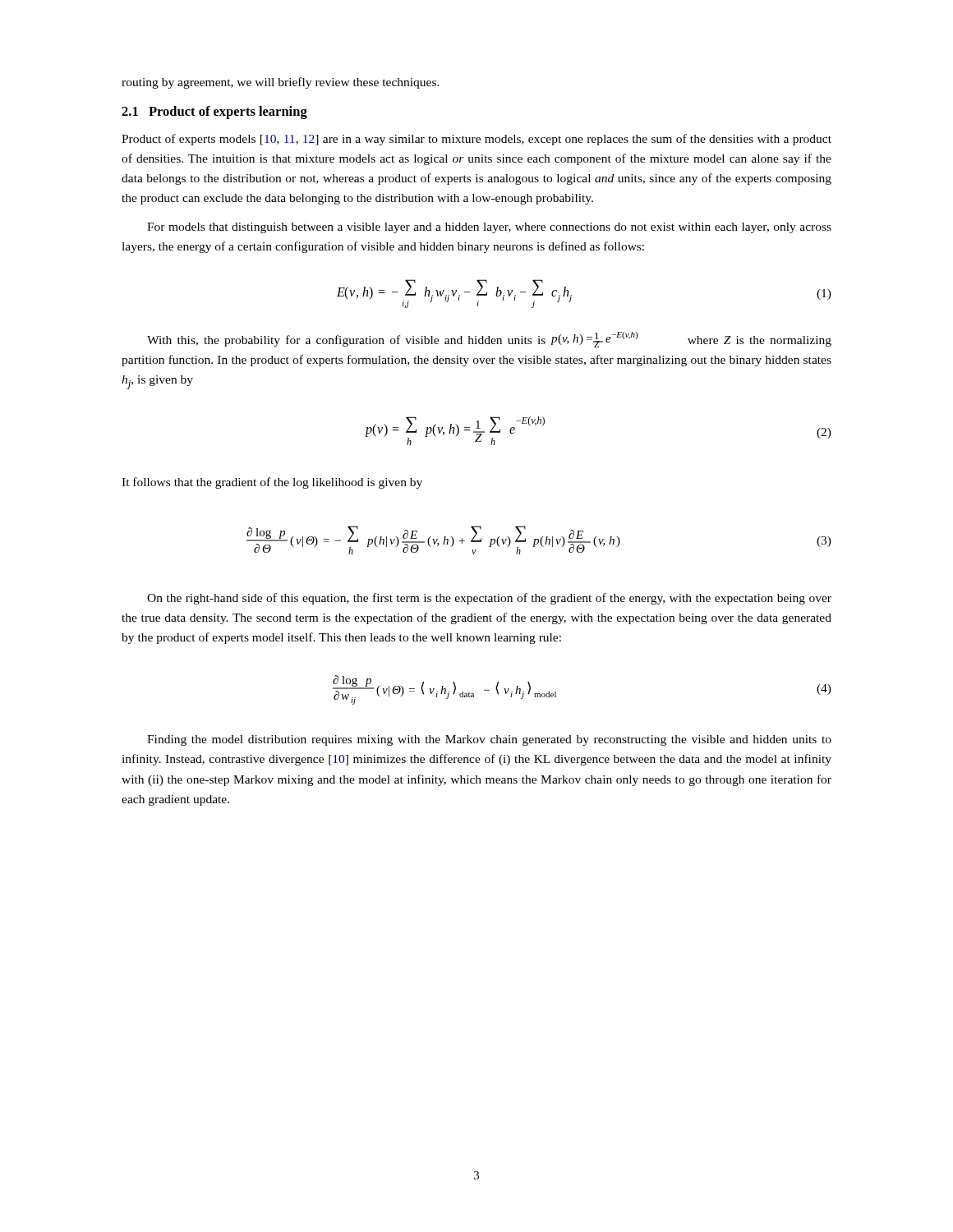Point to the block beginning "Finding the model distribution"
This screenshot has width=953, height=1232.
pos(476,769)
